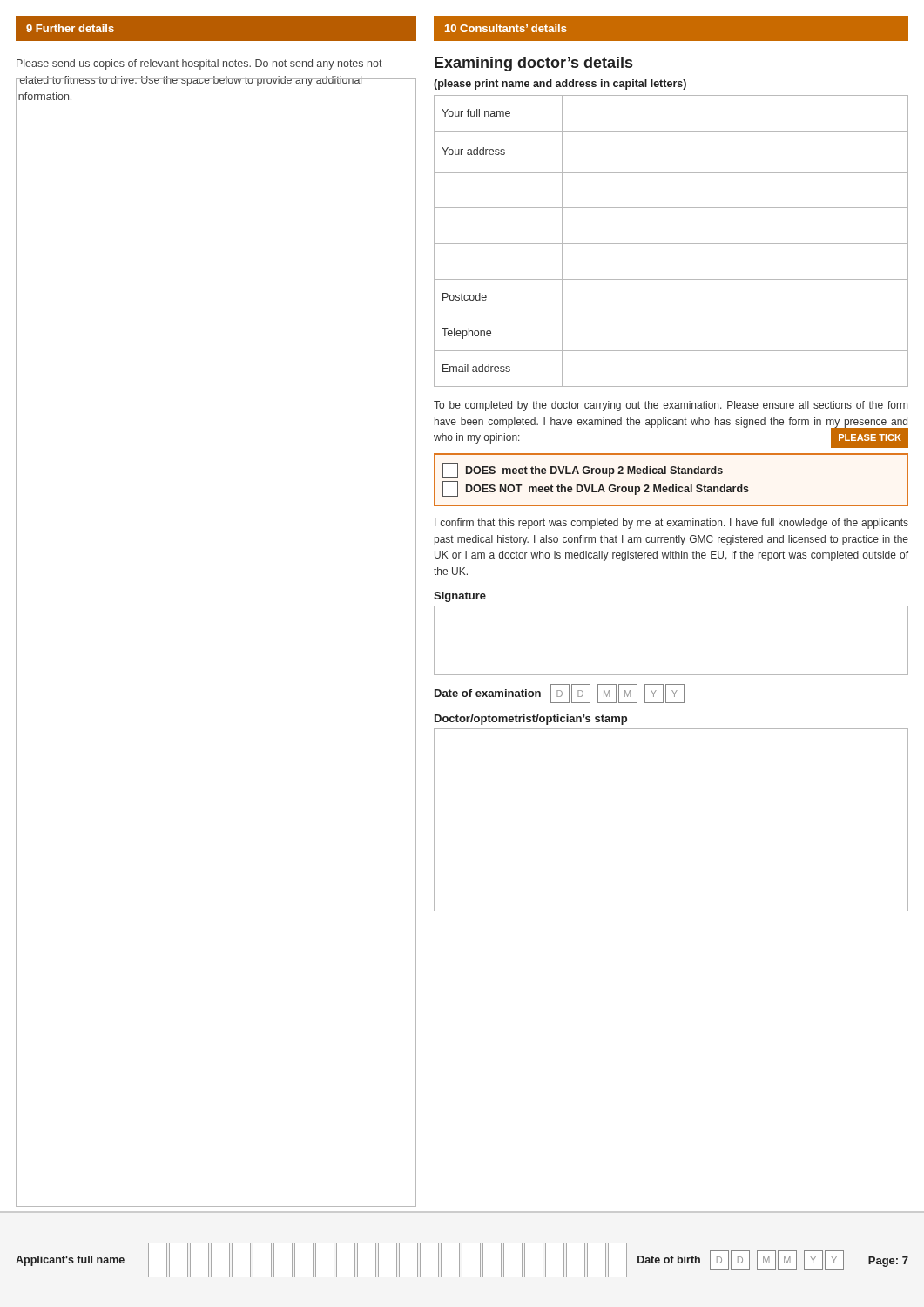Locate the section header containing "9 Further details"
This screenshot has width=924, height=1307.
coord(70,28)
